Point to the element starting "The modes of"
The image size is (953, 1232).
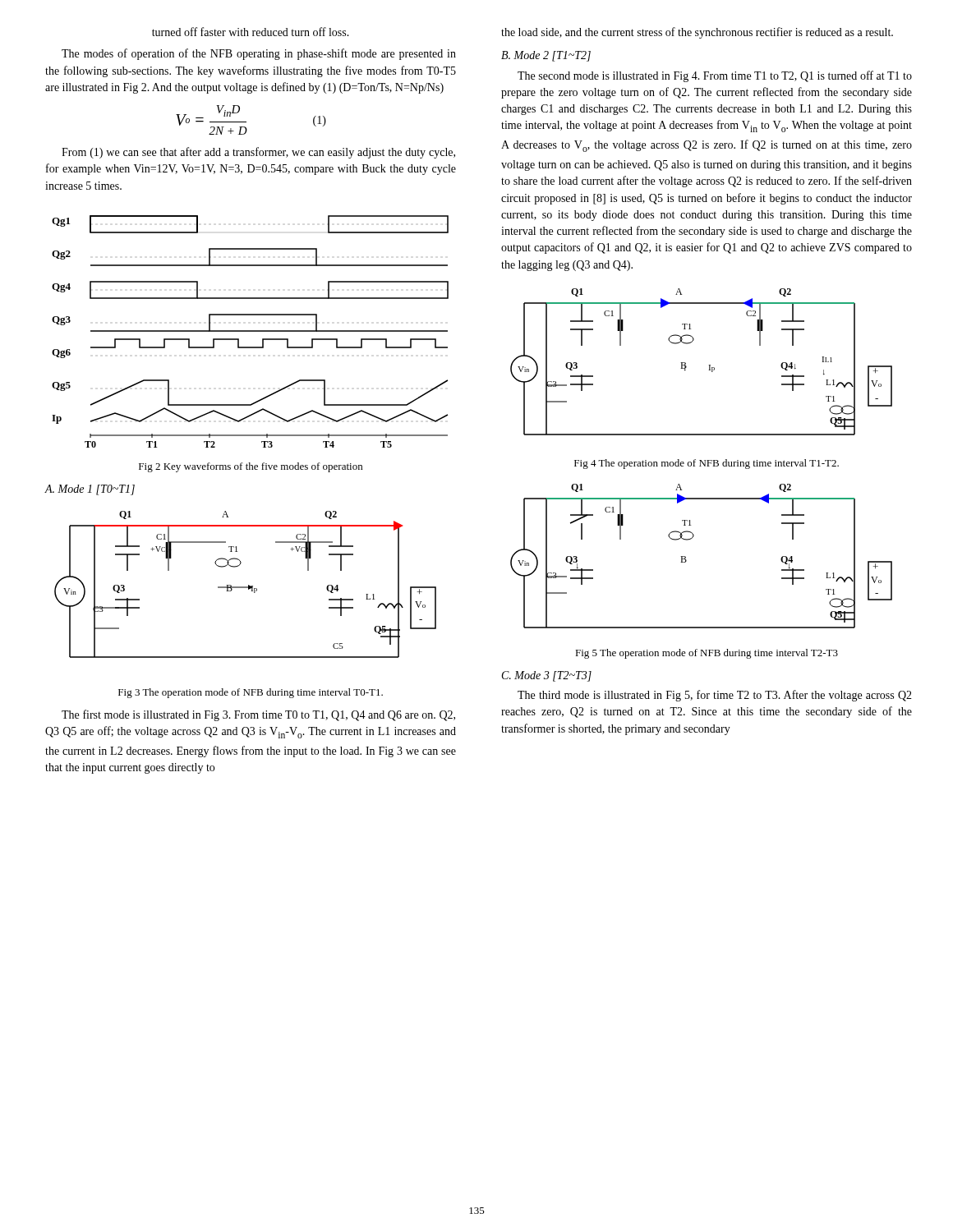point(251,71)
